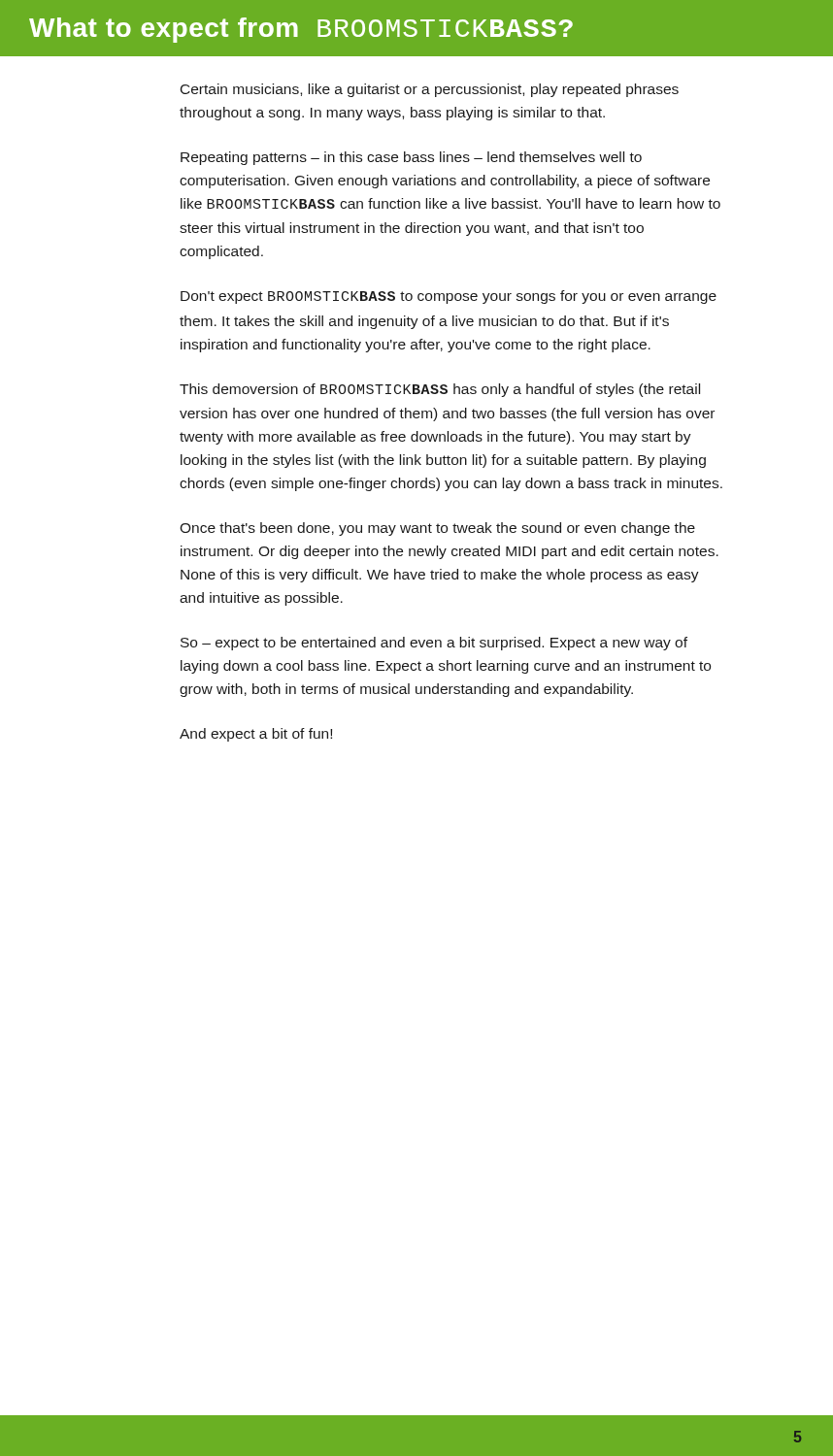Click on the text block starting "Don't expect BROOMSTICKBASS to"
Viewport: 833px width, 1456px height.
point(448,320)
